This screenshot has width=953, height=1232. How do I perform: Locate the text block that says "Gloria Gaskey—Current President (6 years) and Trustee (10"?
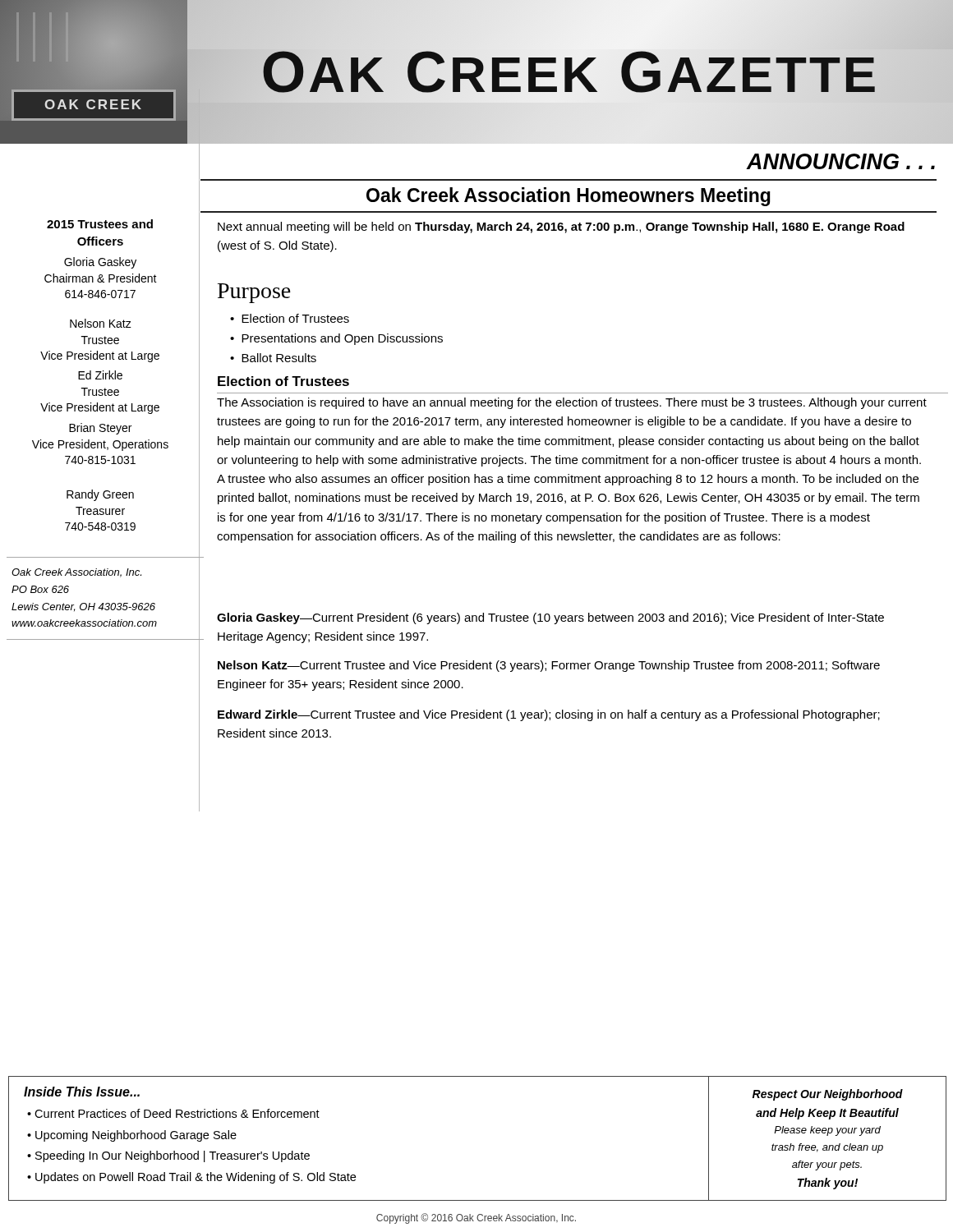click(551, 627)
